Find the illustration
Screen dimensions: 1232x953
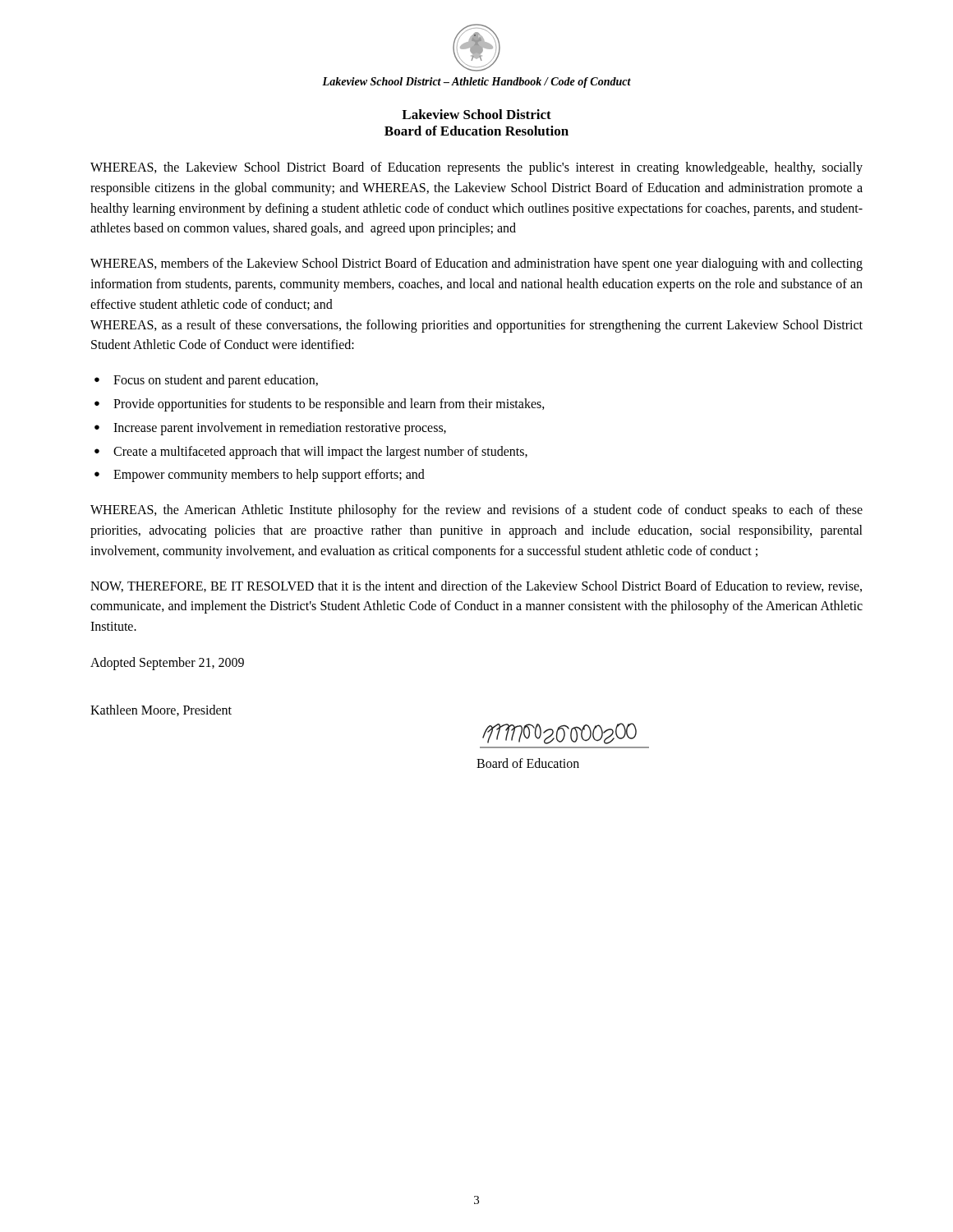[567, 730]
